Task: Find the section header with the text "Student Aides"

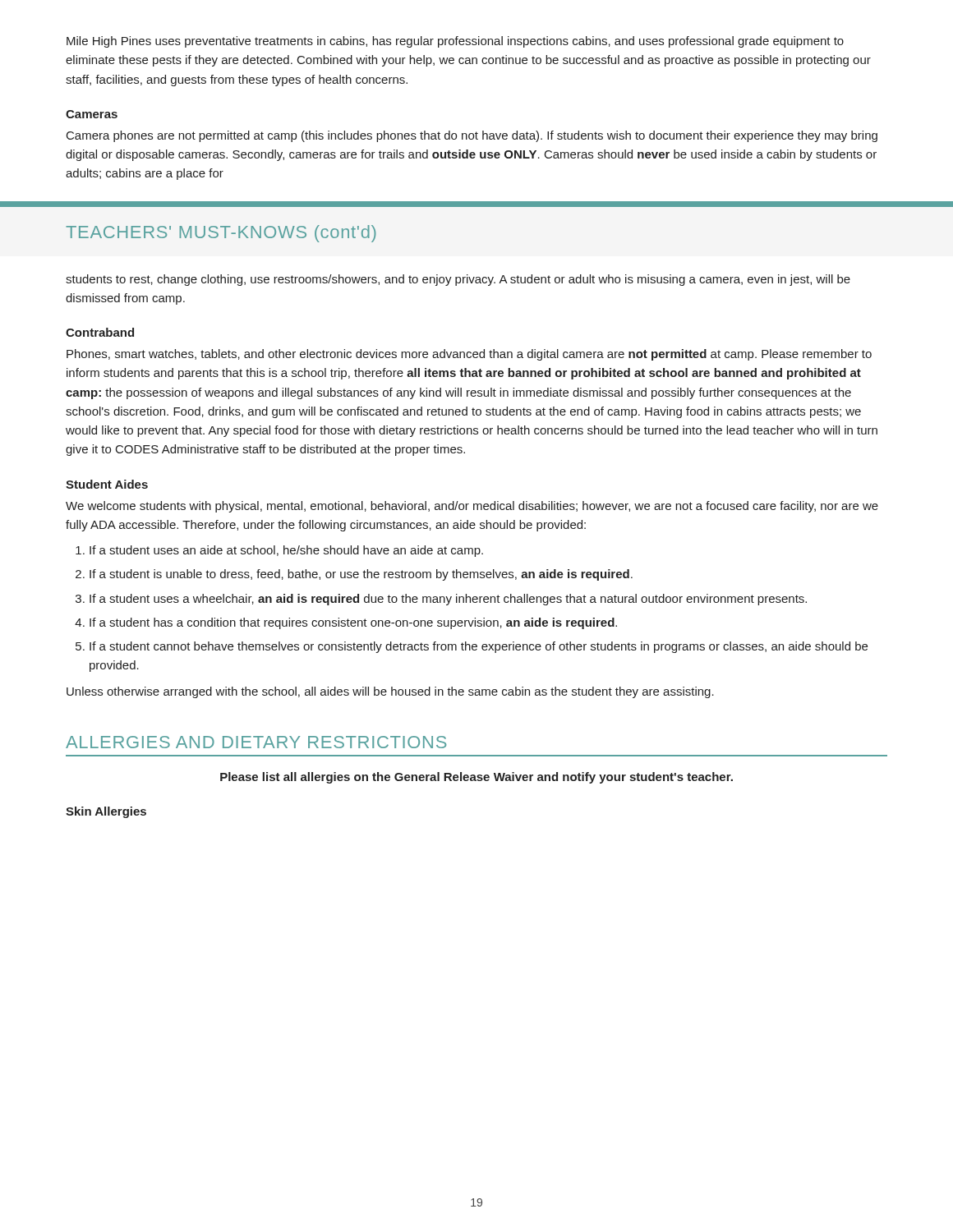Action: 107,484
